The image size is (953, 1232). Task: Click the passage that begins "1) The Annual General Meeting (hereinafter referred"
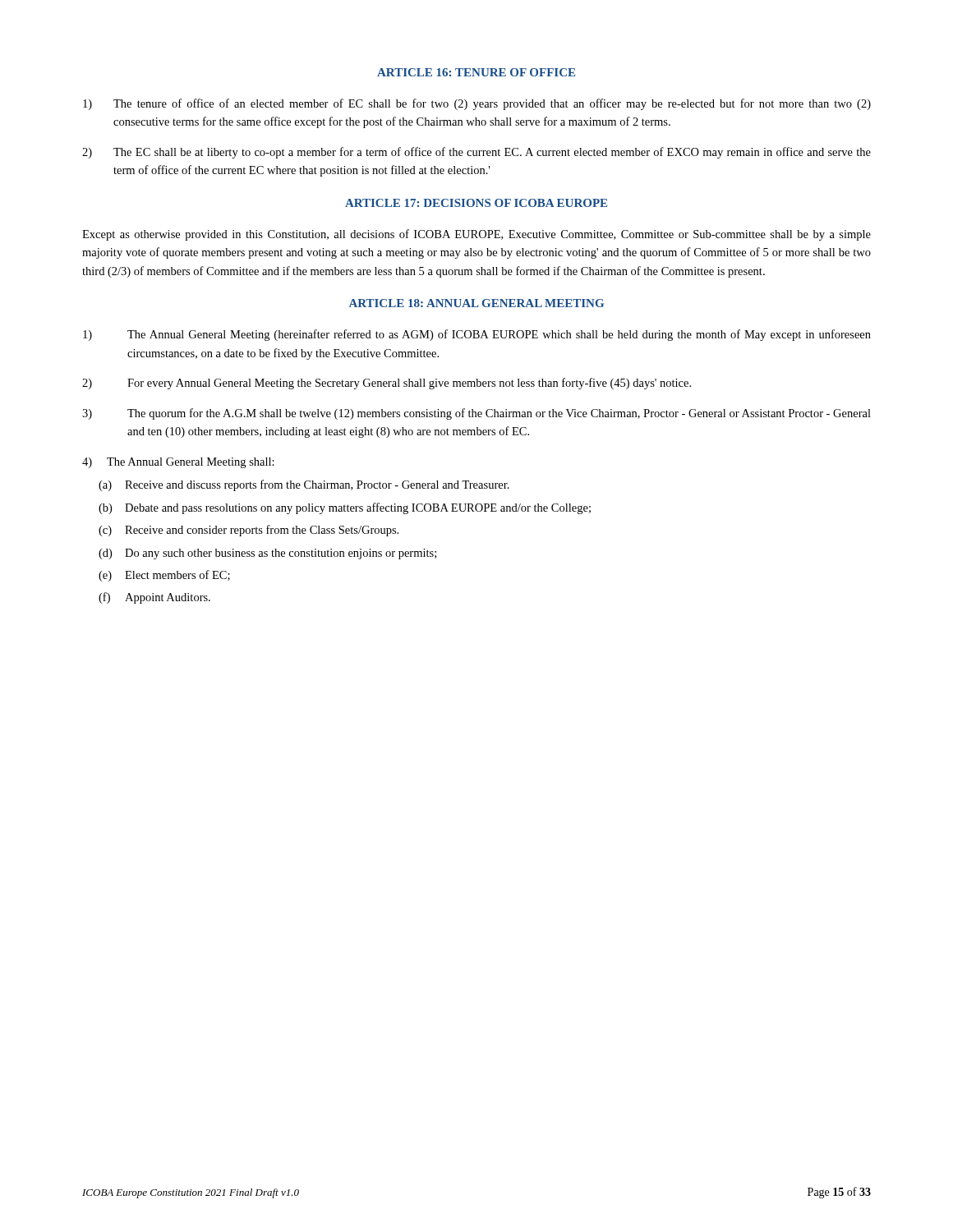click(476, 344)
